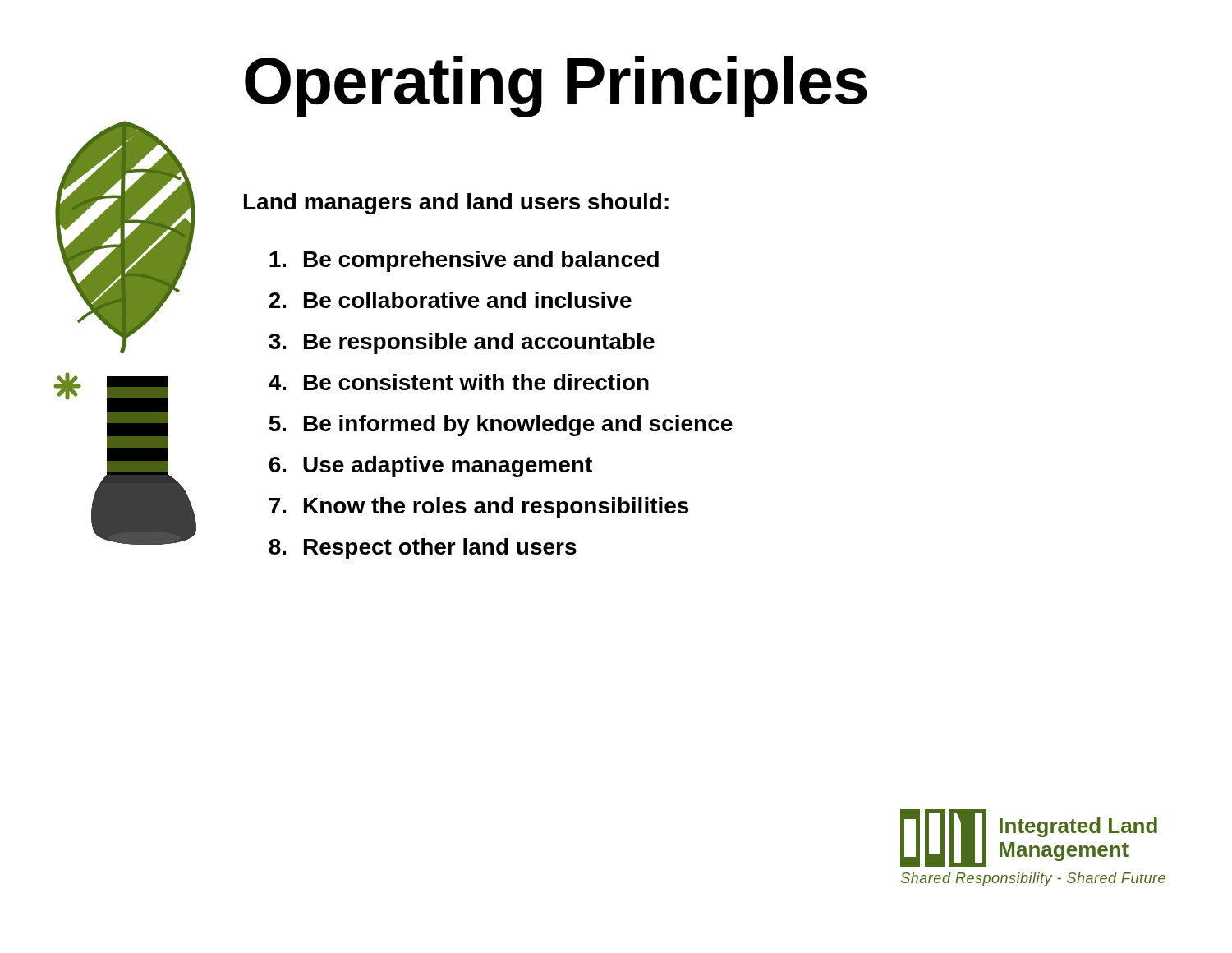This screenshot has width=1232, height=953.
Task: Select the text starting "4. Be consistent with the direction"
Action: click(x=459, y=382)
